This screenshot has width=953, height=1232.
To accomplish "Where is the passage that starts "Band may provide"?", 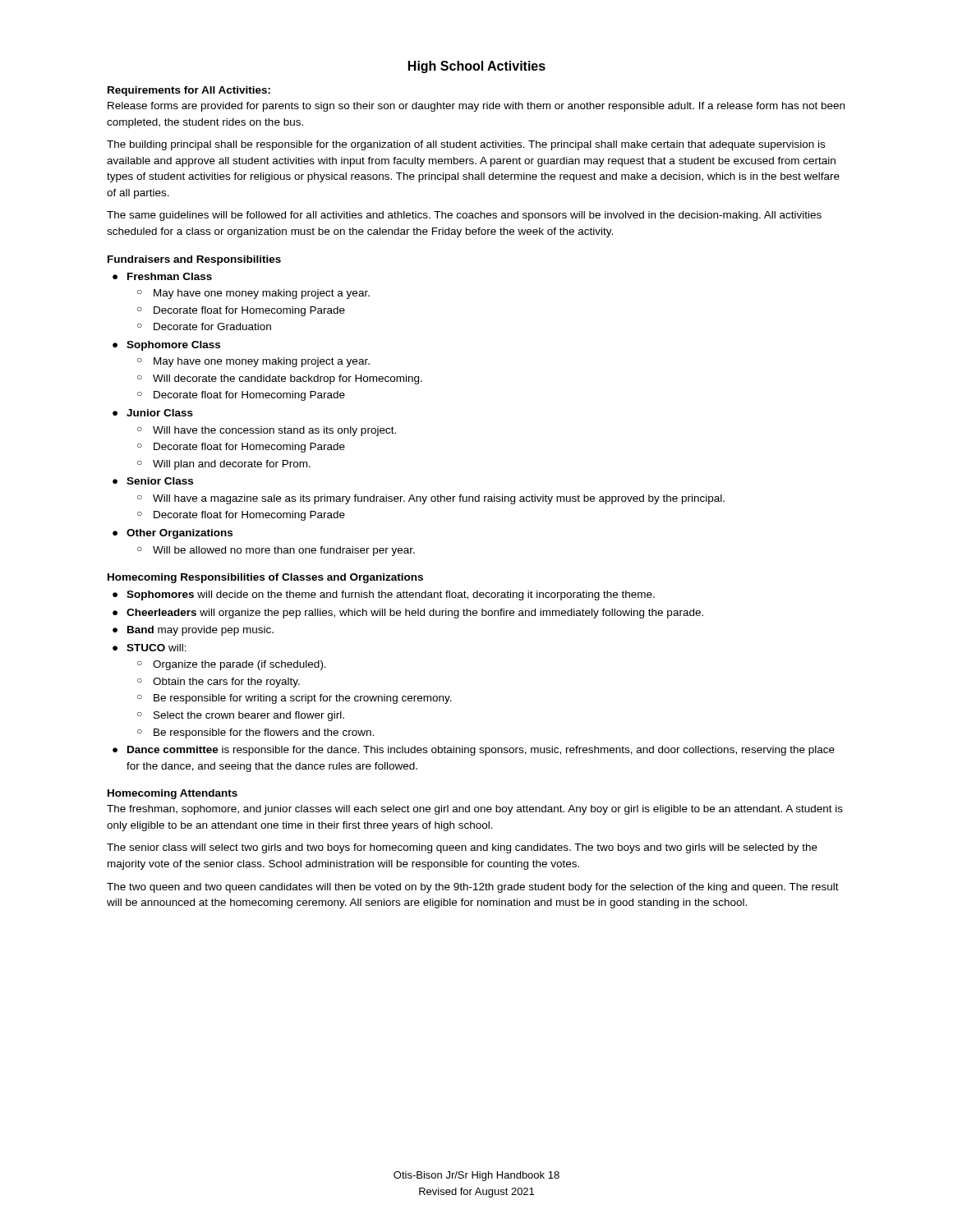I will click(x=201, y=630).
